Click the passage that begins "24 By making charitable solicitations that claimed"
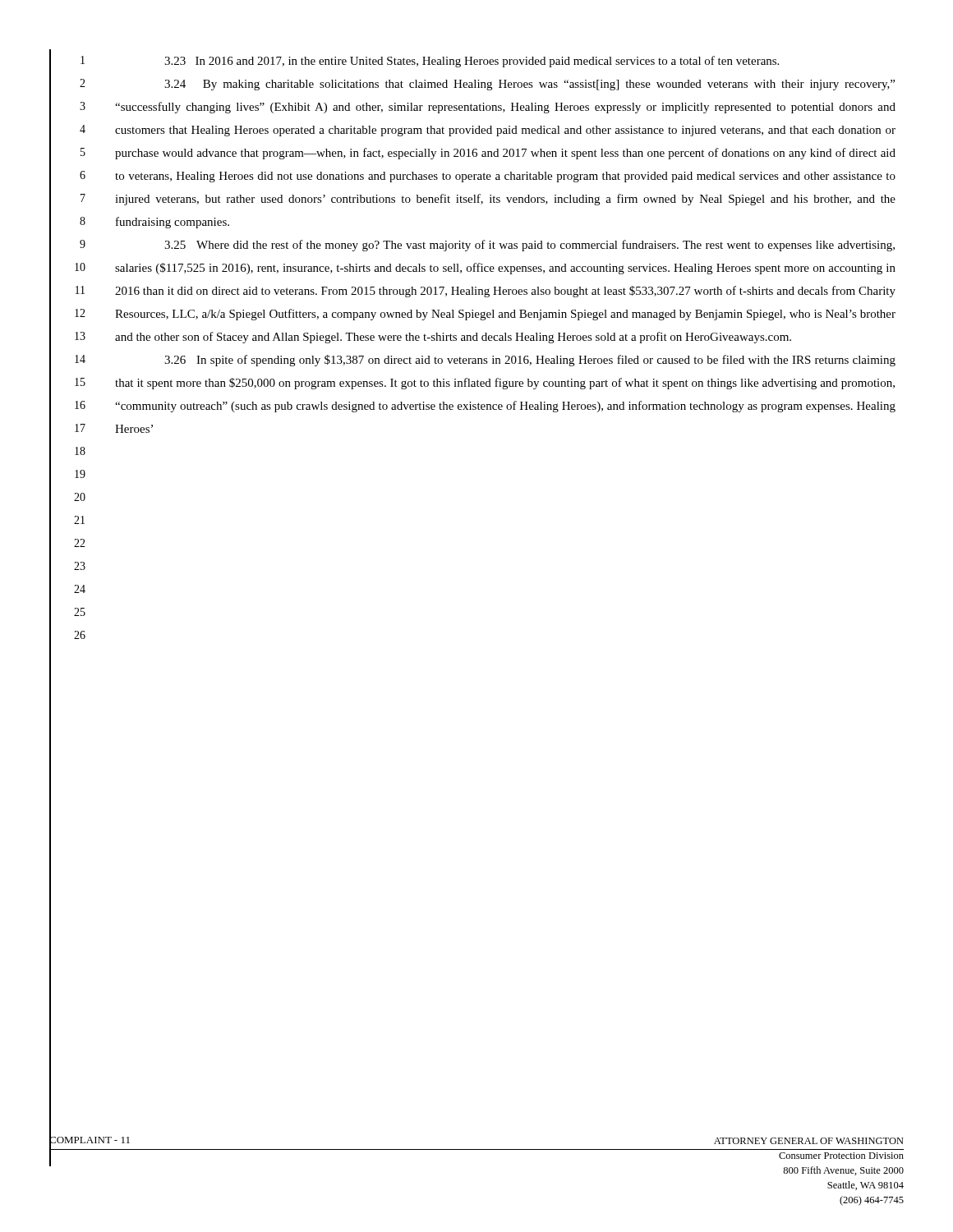The width and height of the screenshot is (953, 1232). (505, 153)
